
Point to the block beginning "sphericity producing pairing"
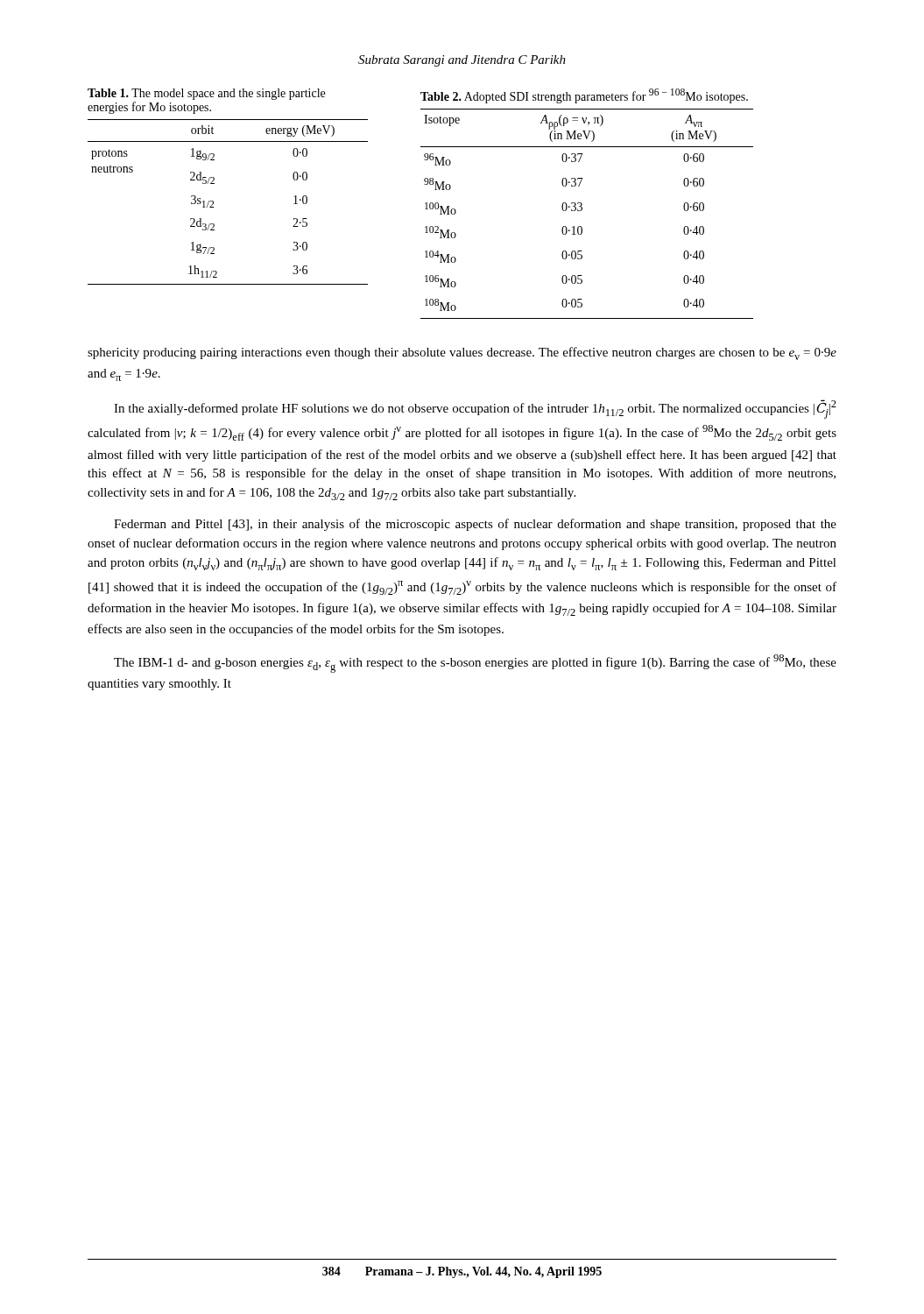tap(462, 365)
